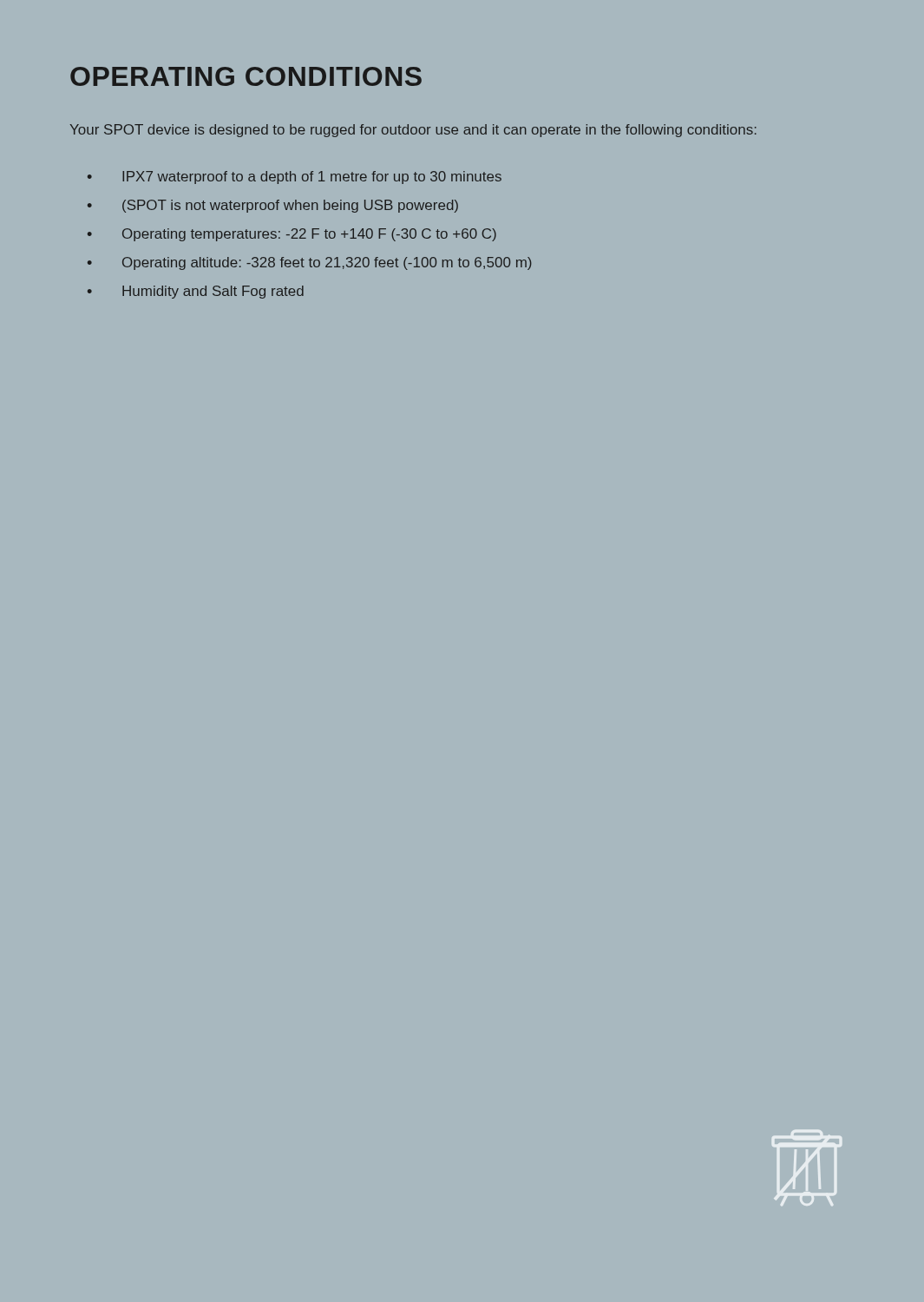Find the region starting "• IPX7 waterproof to a depth"
924x1302 pixels.
point(294,177)
